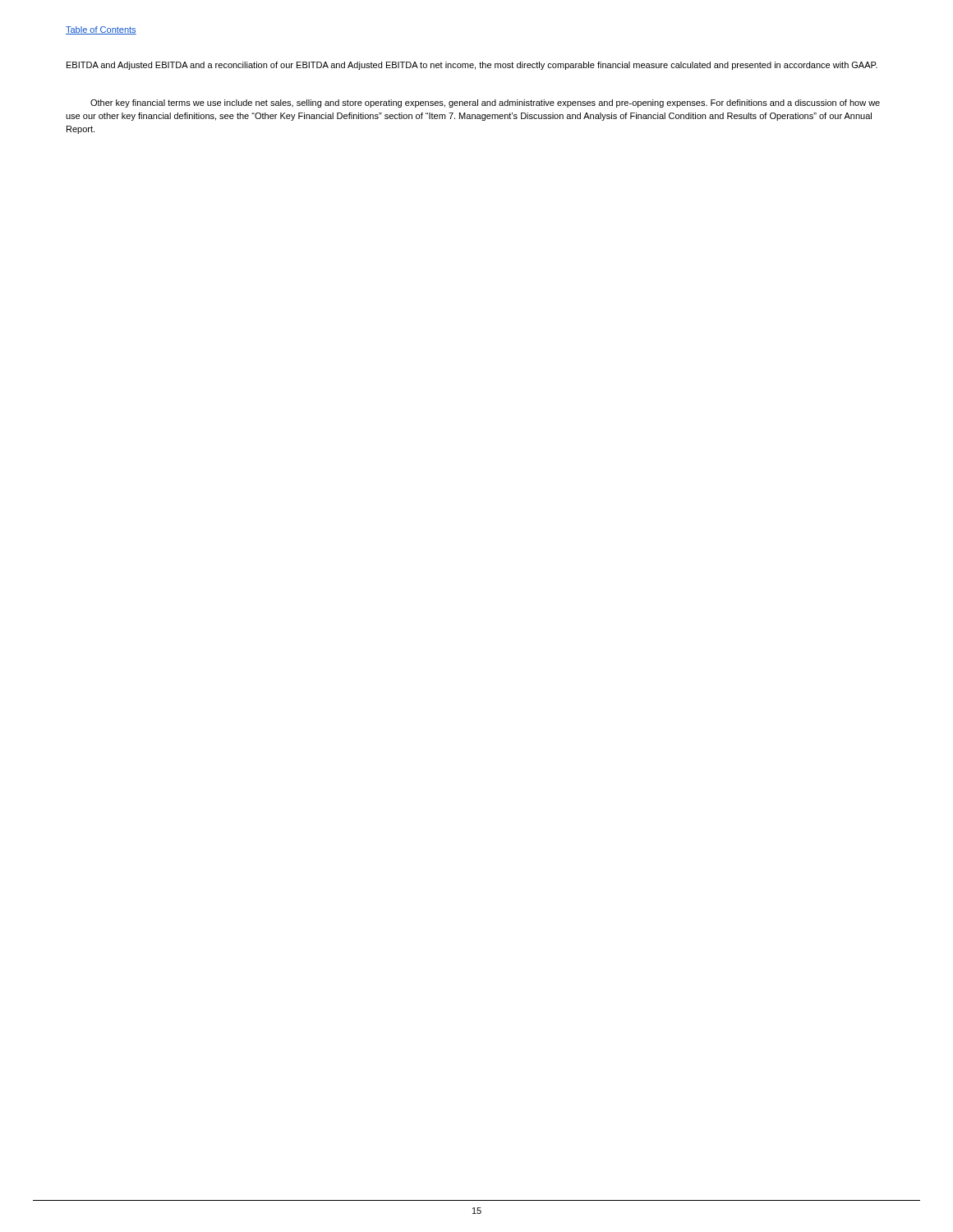The image size is (953, 1232).
Task: Find the passage starting "Other key financial terms we use include"
Action: pyautogui.click(x=476, y=117)
